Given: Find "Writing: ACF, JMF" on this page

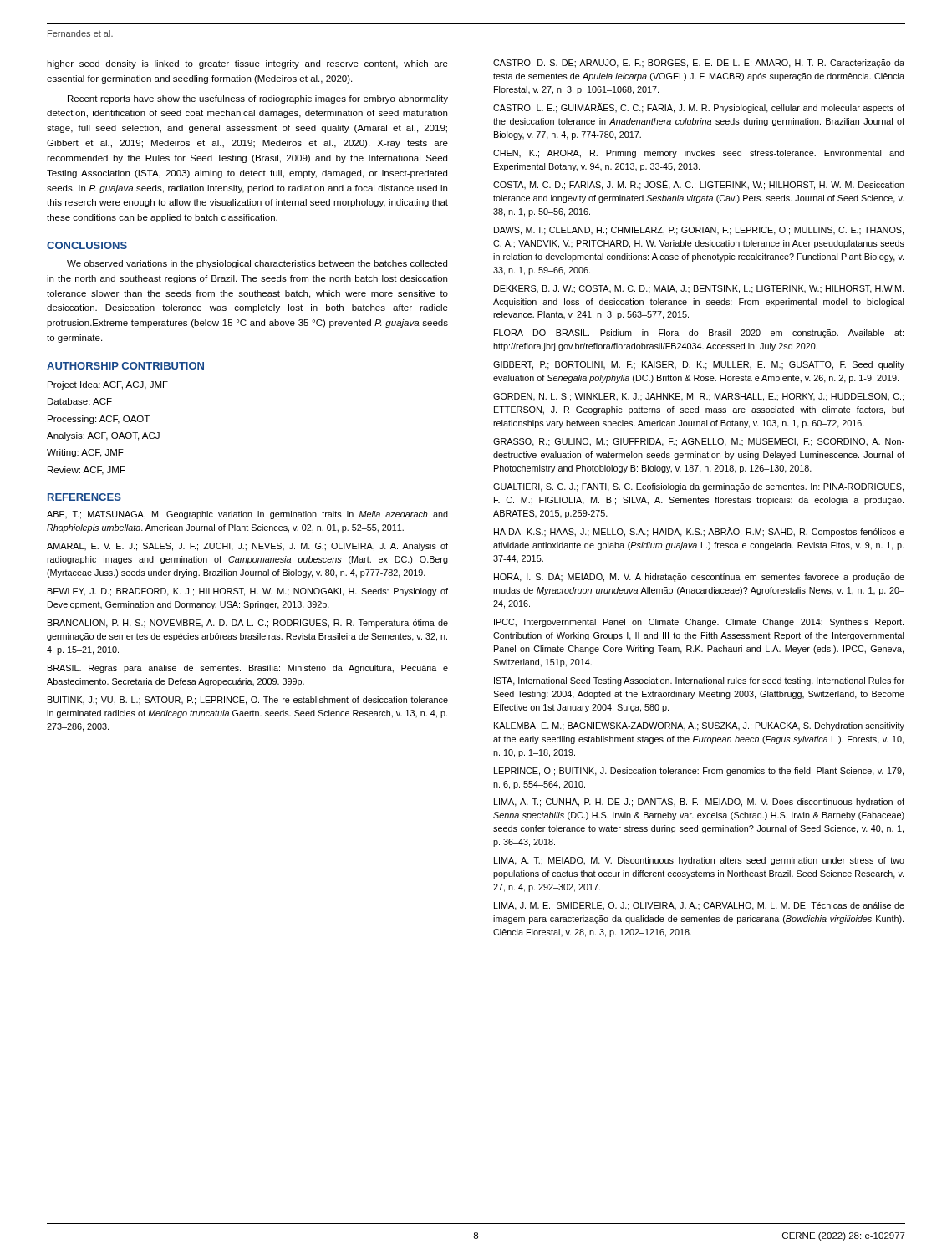Looking at the screenshot, I should [x=85, y=453].
